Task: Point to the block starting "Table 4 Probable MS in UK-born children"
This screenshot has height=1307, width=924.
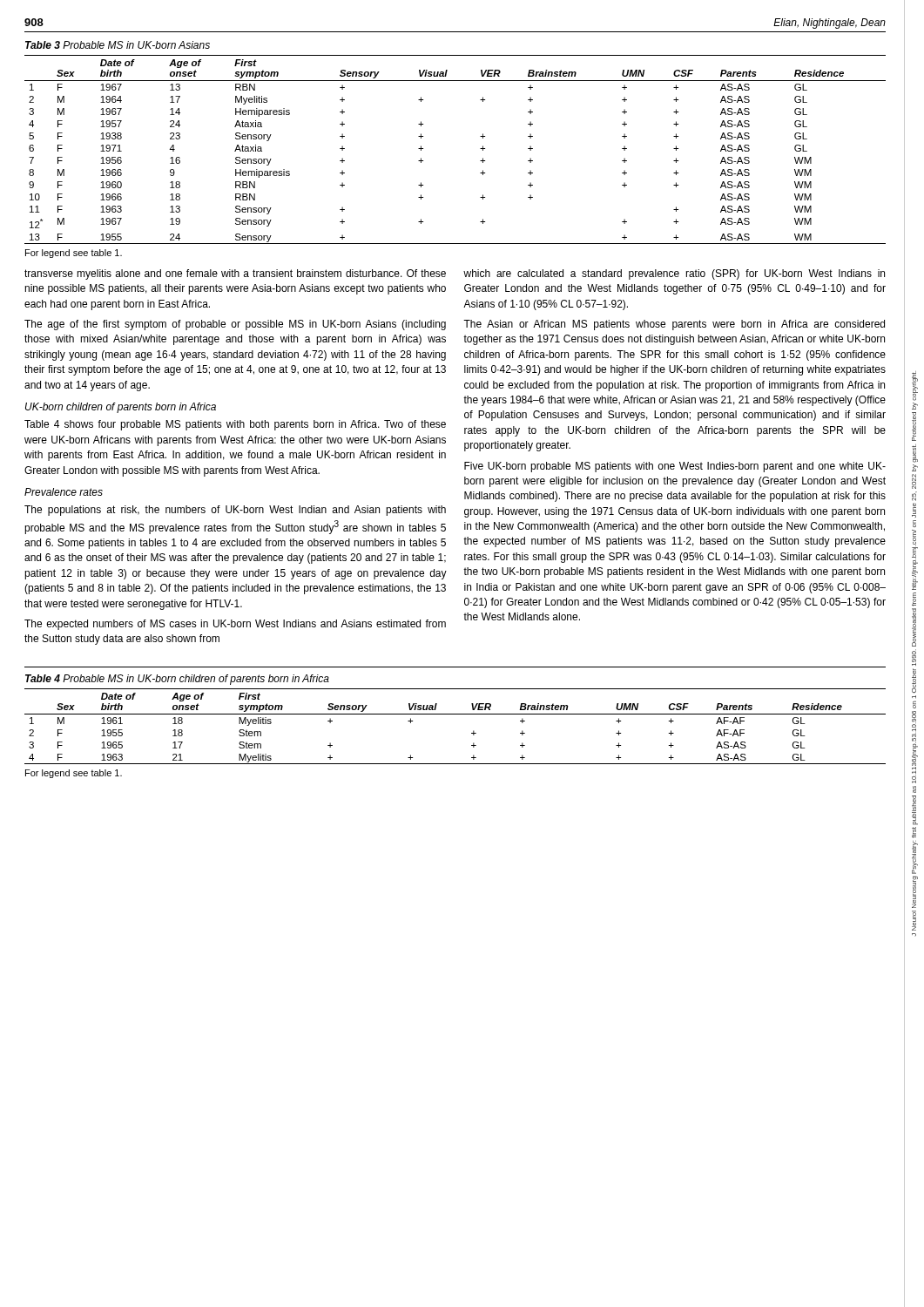Action: tap(177, 679)
